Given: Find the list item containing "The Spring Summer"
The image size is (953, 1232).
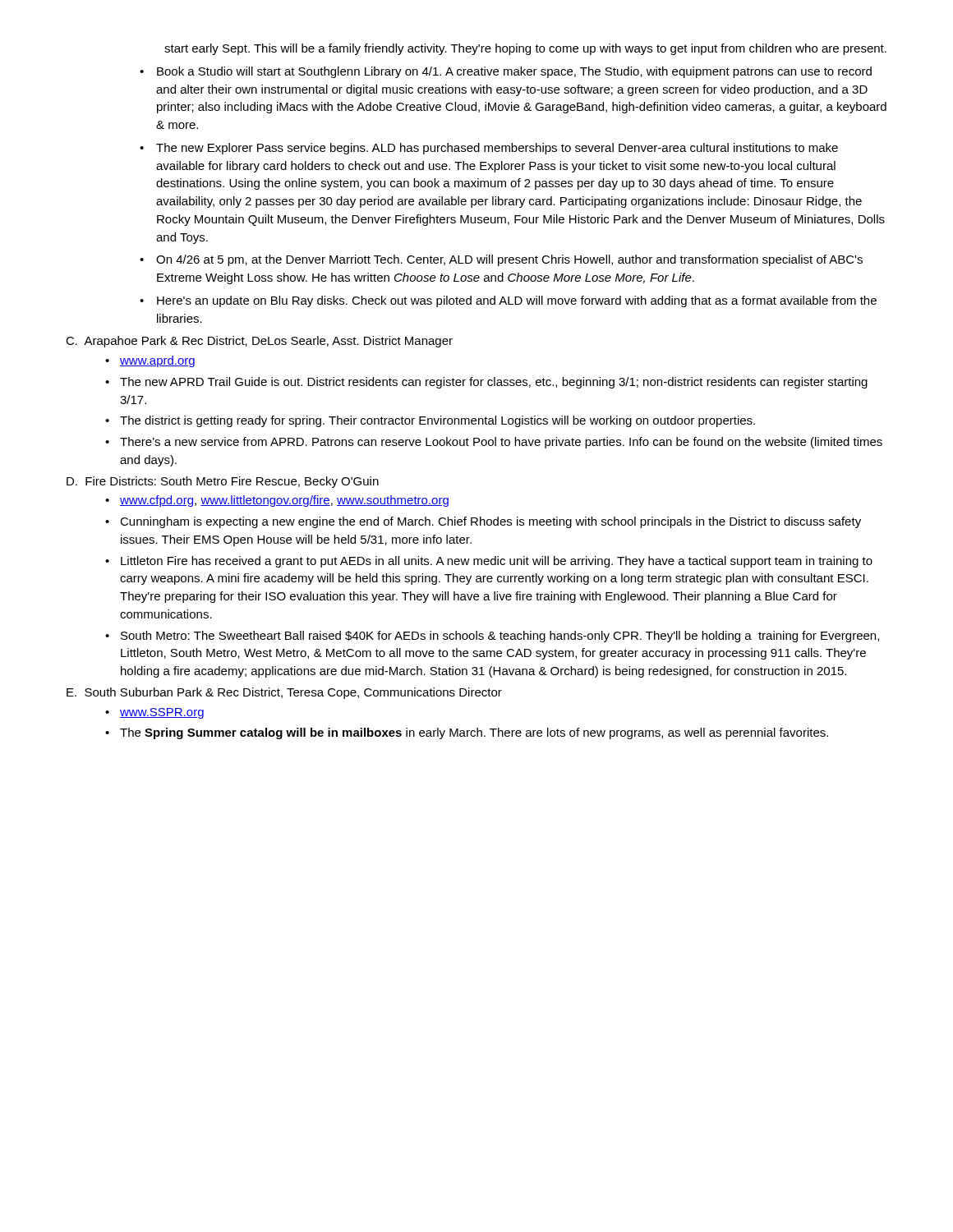Looking at the screenshot, I should tap(475, 732).
